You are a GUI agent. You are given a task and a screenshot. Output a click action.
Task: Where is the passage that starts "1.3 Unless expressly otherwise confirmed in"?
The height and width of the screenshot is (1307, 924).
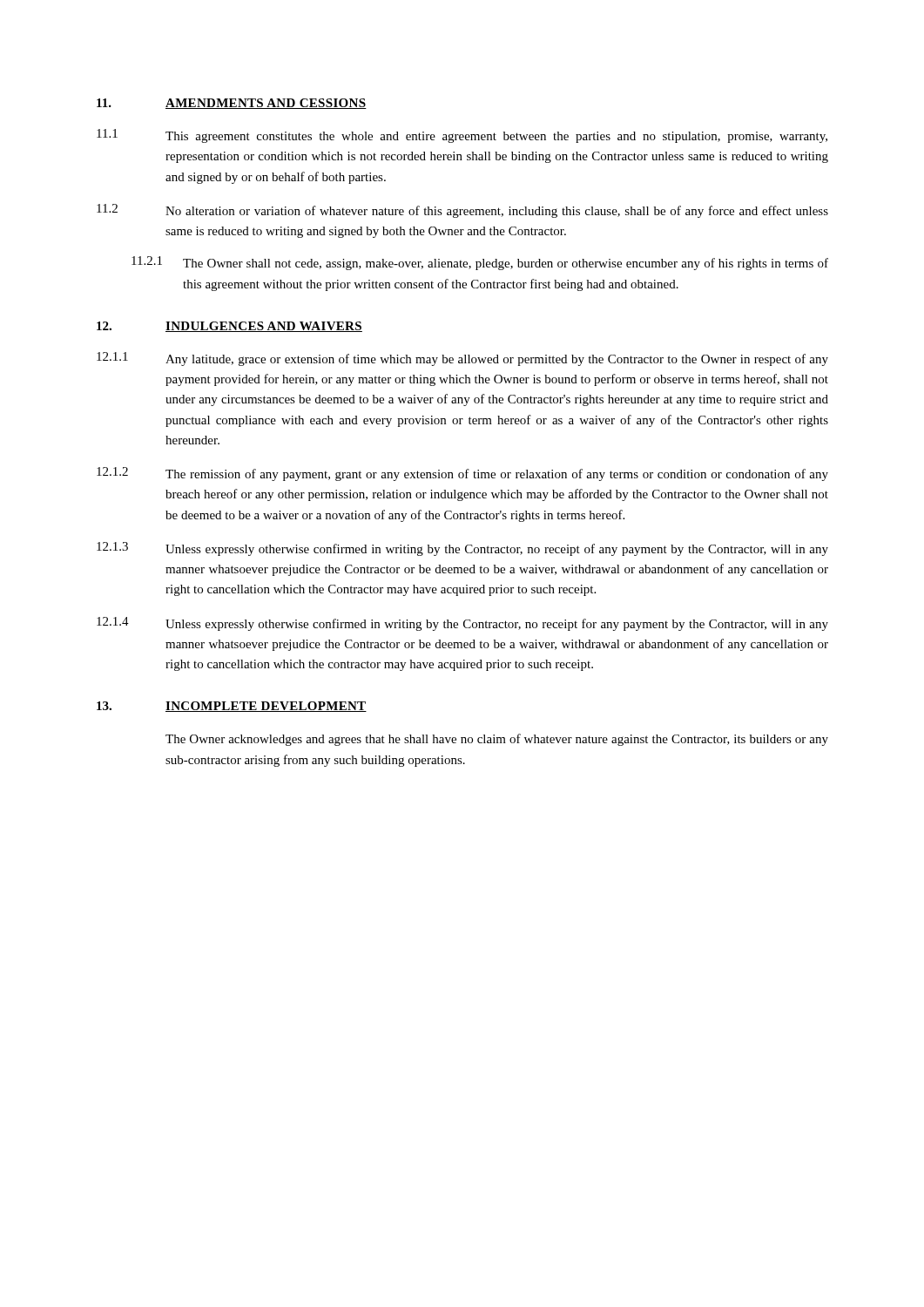[x=462, y=570]
